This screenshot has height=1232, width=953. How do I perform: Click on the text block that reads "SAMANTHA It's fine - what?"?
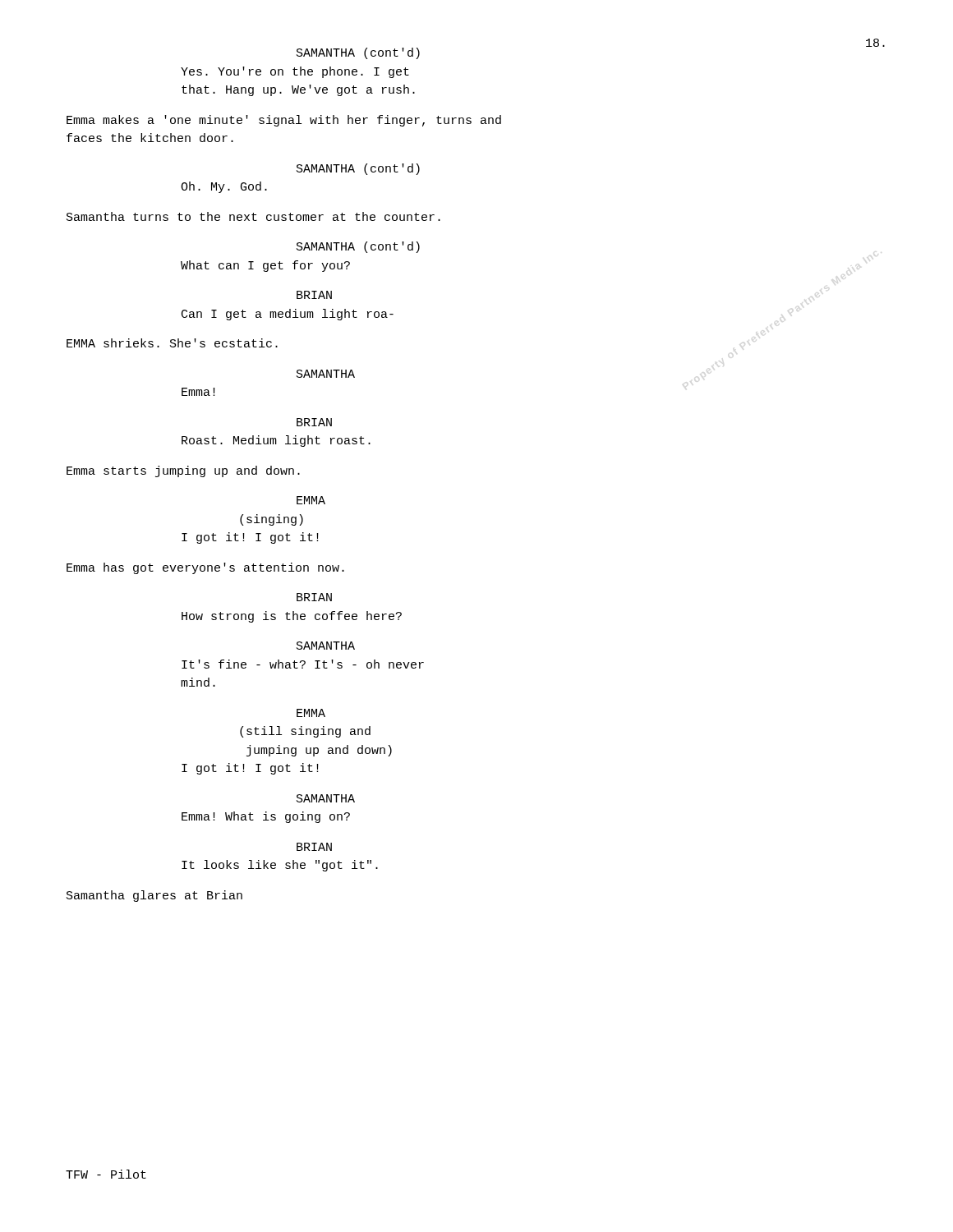[326, 646]
